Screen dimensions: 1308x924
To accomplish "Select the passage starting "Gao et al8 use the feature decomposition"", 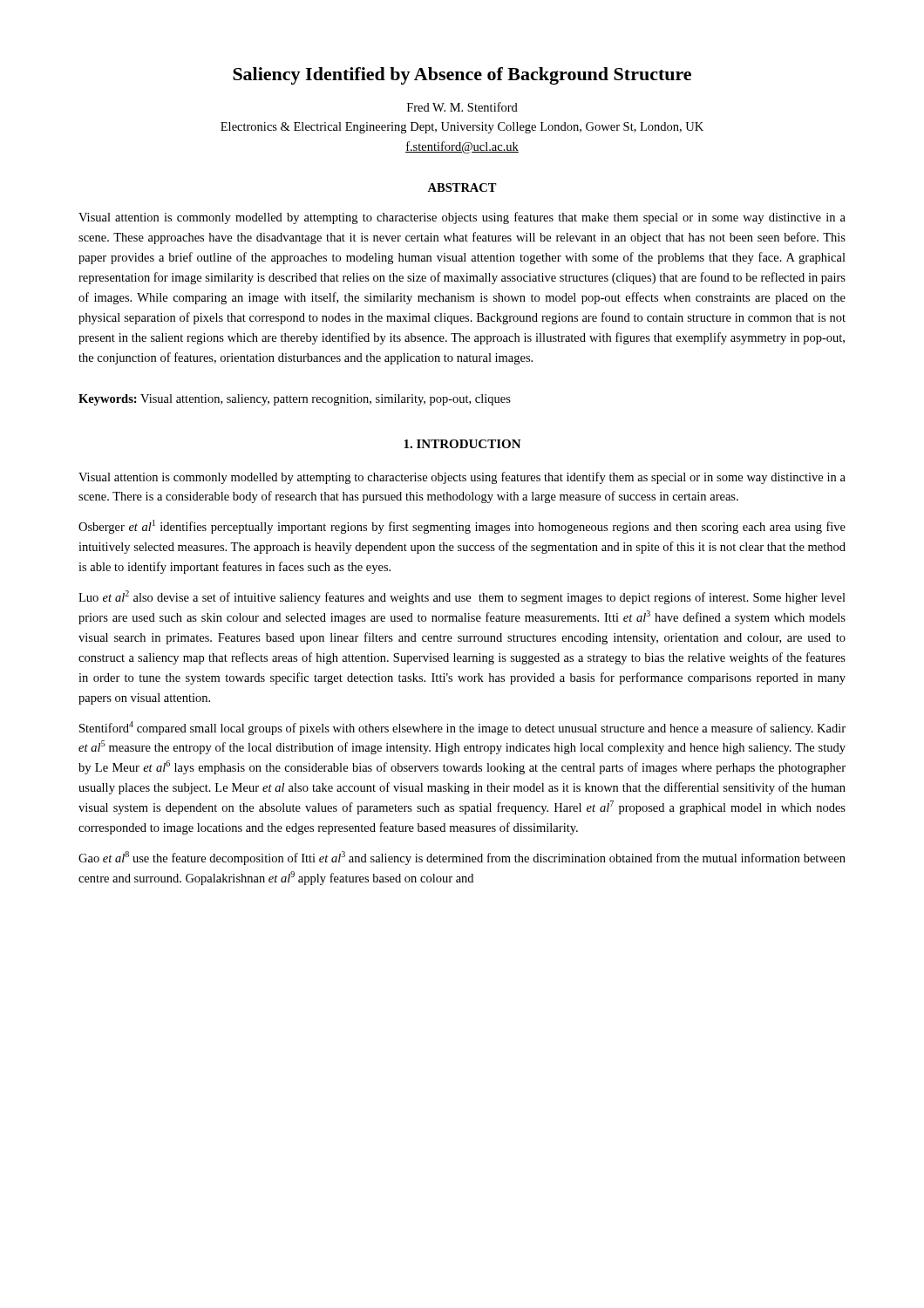I will (x=462, y=867).
